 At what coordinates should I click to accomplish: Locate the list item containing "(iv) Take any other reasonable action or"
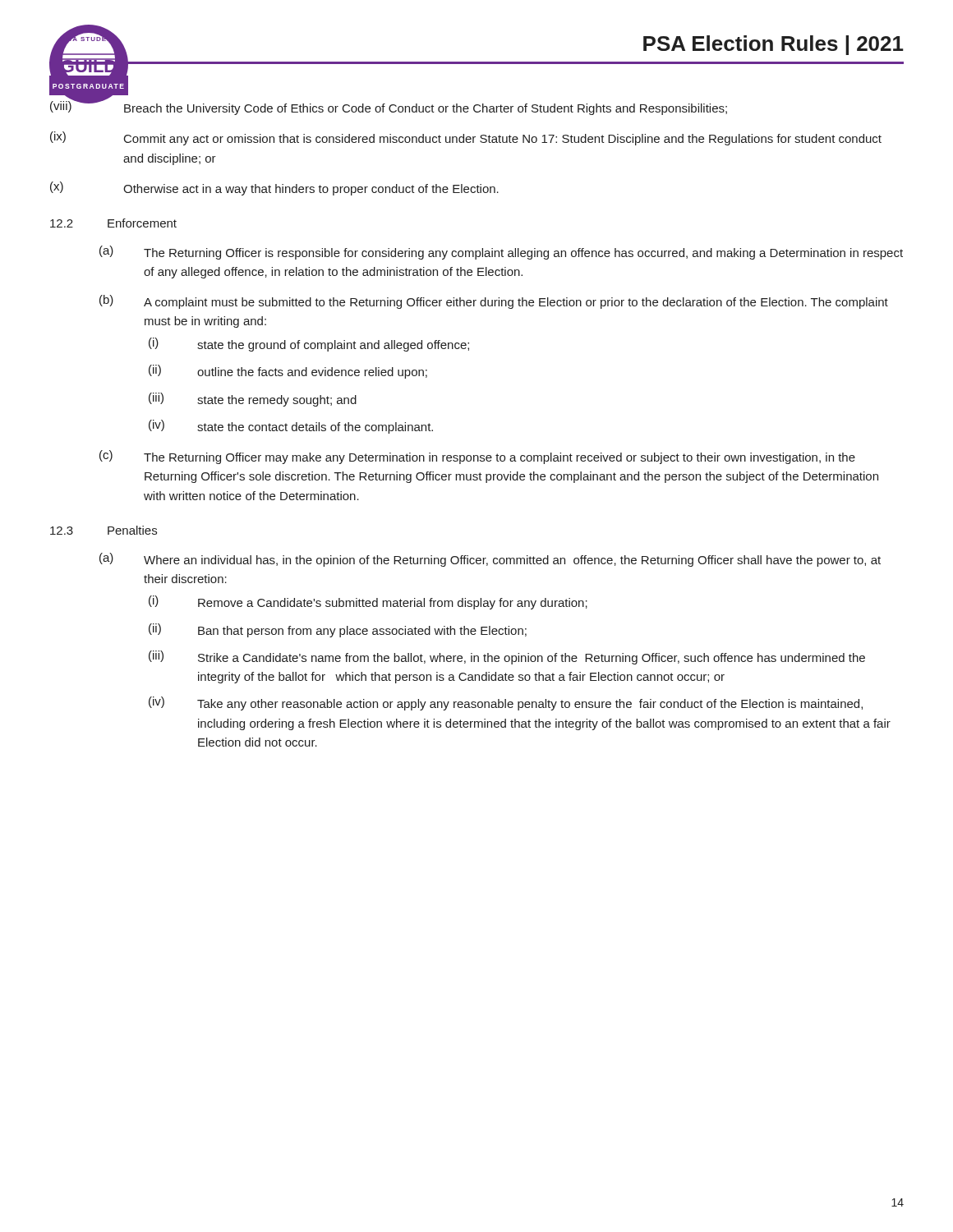click(526, 723)
